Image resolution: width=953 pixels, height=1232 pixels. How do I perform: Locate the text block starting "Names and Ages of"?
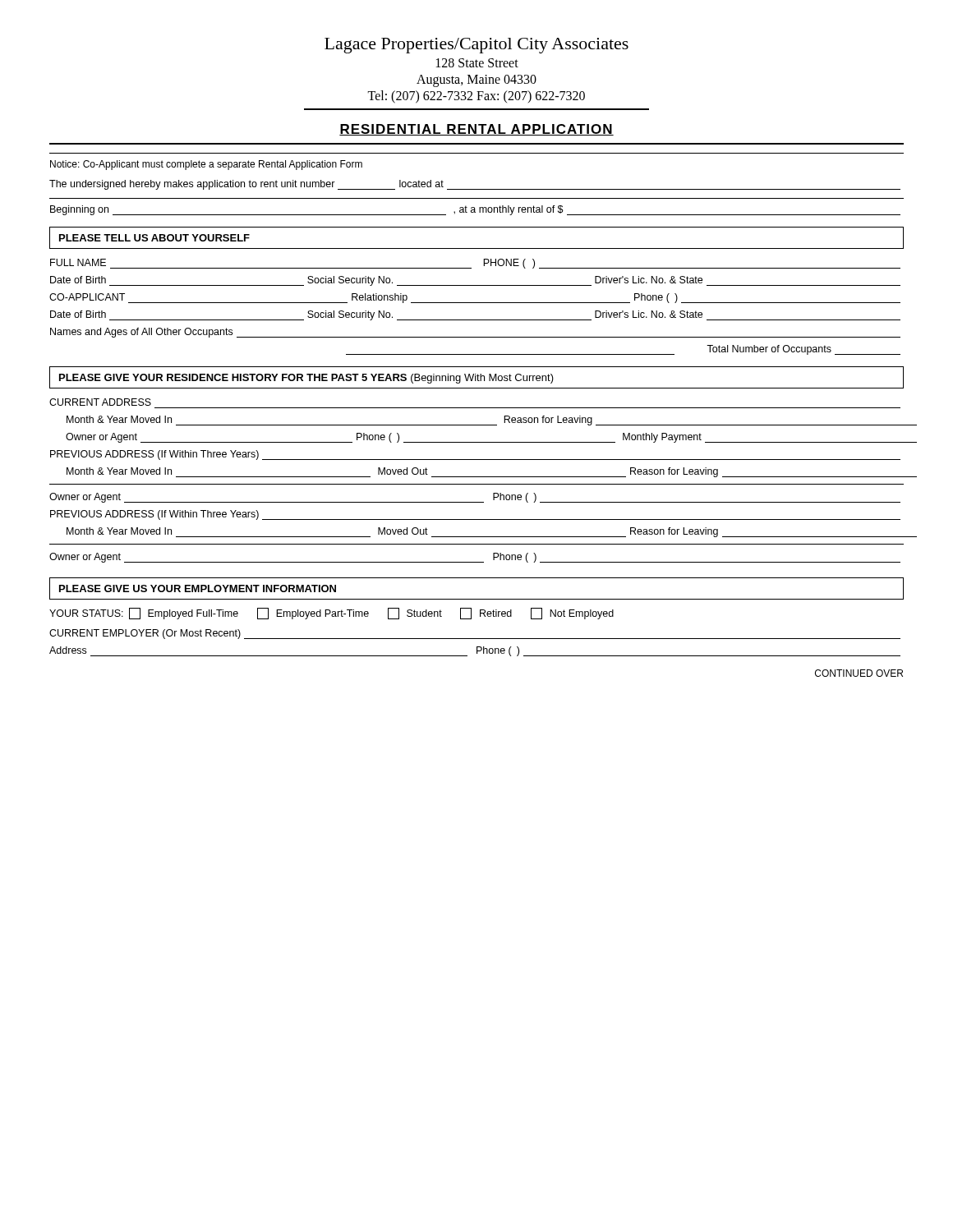[x=475, y=332]
